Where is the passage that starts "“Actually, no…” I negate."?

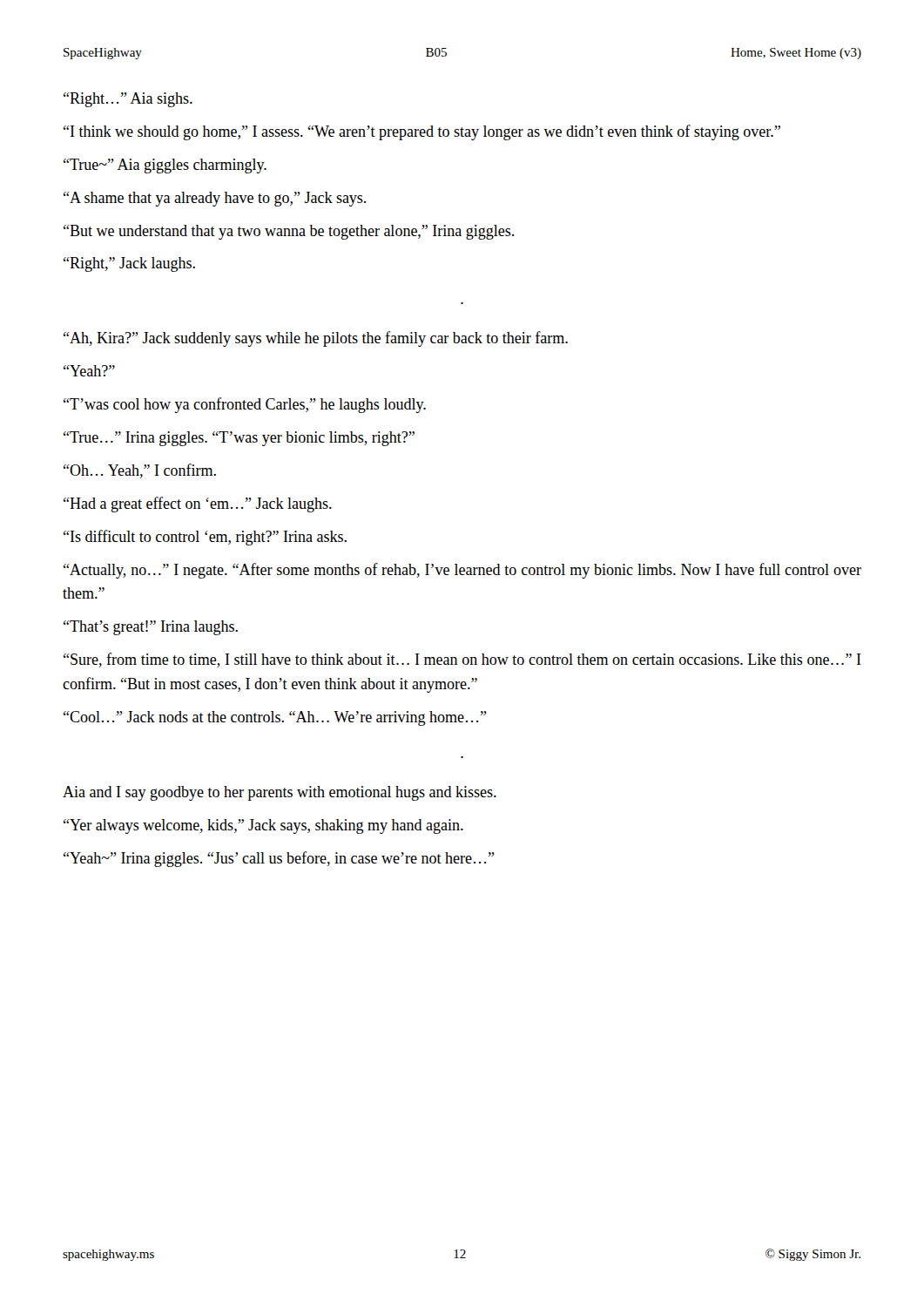(x=462, y=582)
